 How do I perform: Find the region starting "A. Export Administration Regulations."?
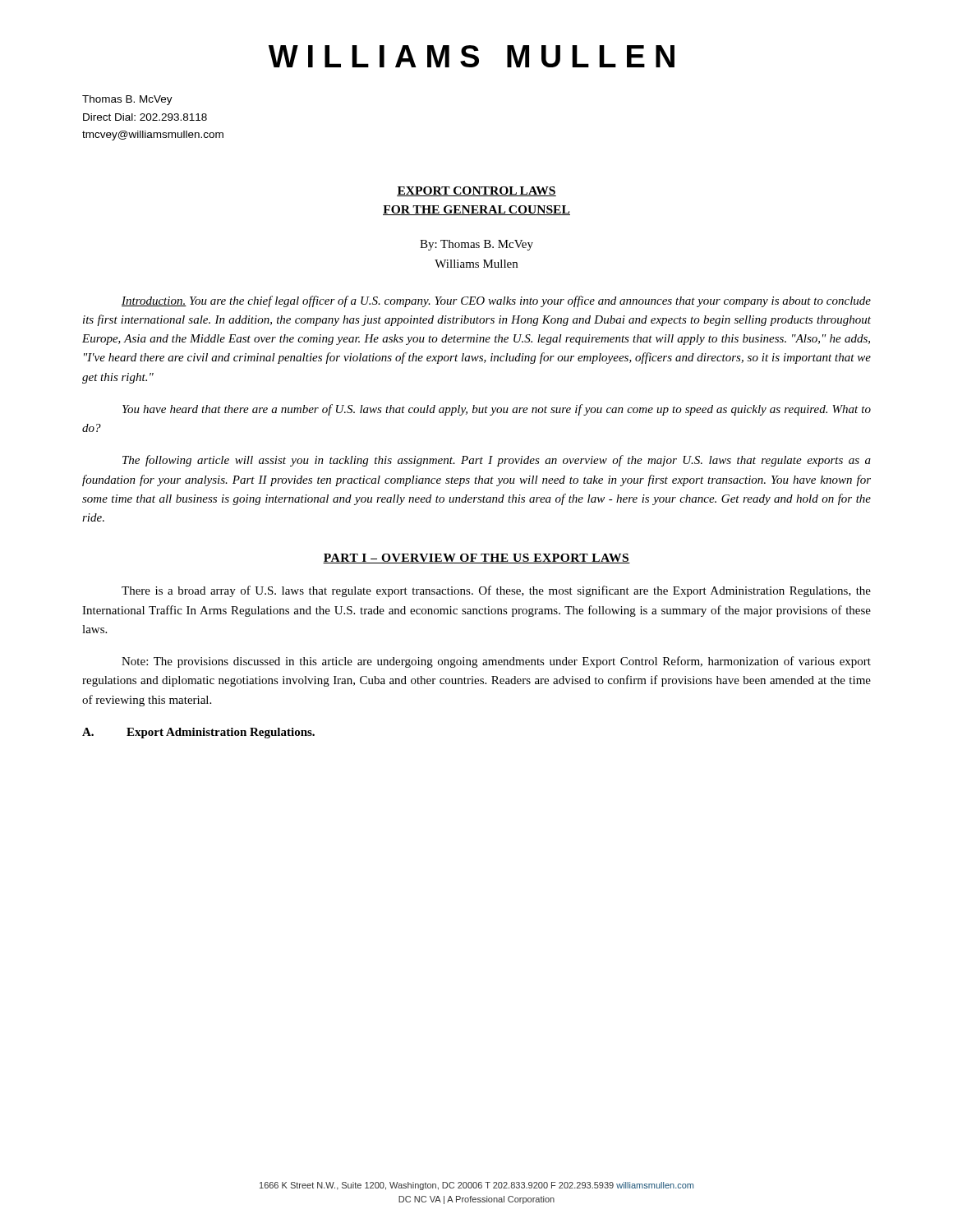click(x=199, y=732)
